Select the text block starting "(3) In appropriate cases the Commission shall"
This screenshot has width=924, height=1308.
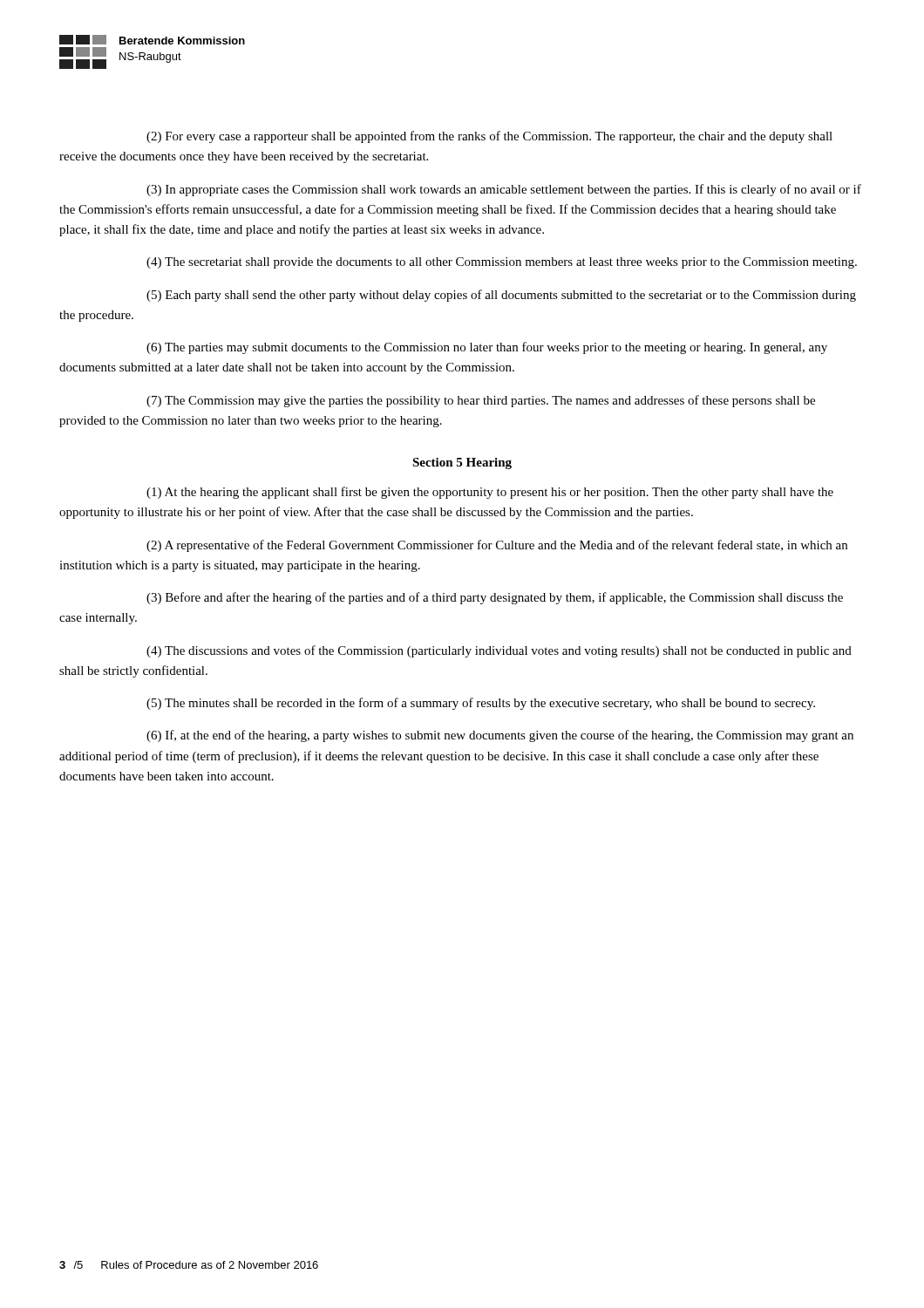point(460,208)
